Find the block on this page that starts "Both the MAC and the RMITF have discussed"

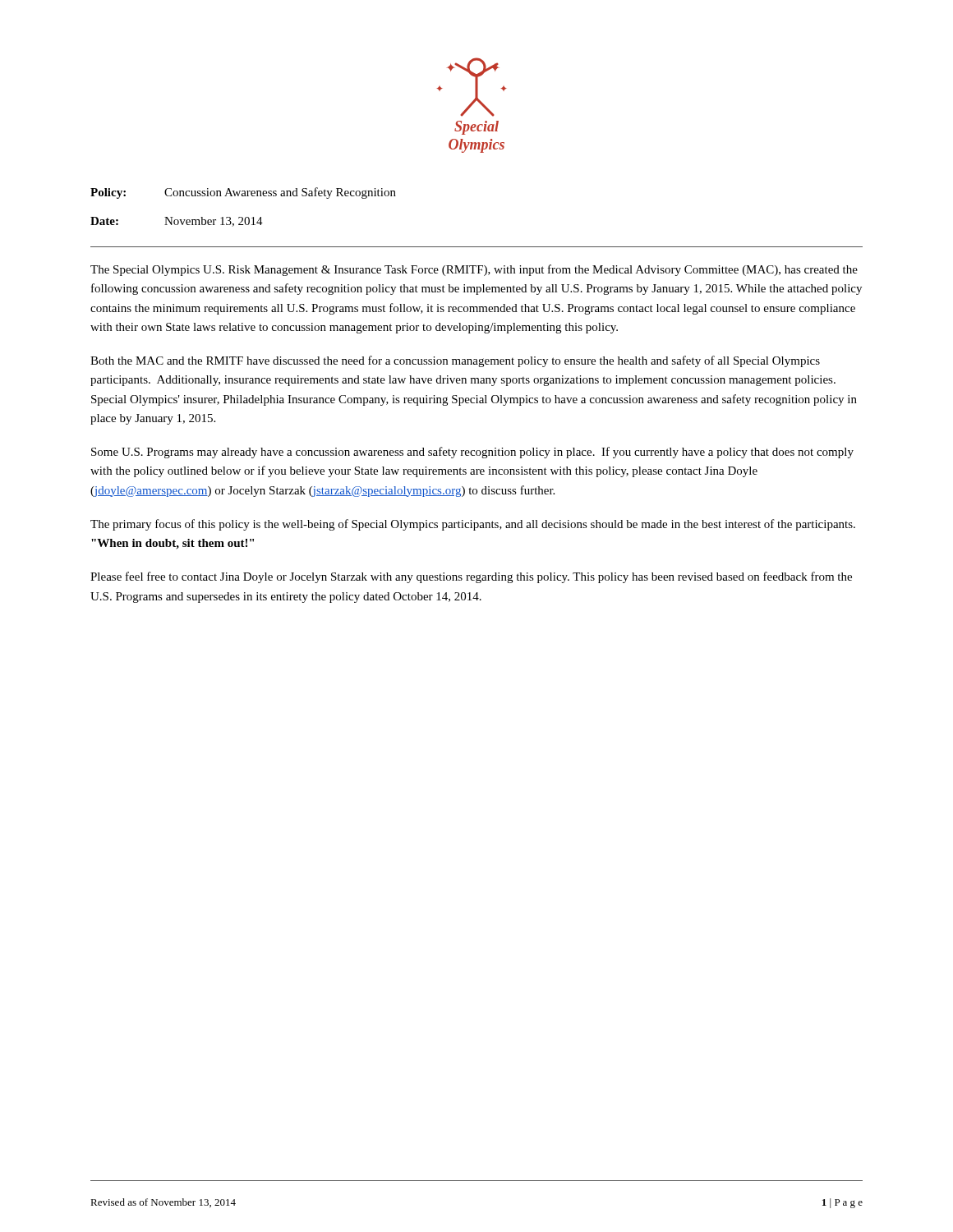click(x=474, y=389)
